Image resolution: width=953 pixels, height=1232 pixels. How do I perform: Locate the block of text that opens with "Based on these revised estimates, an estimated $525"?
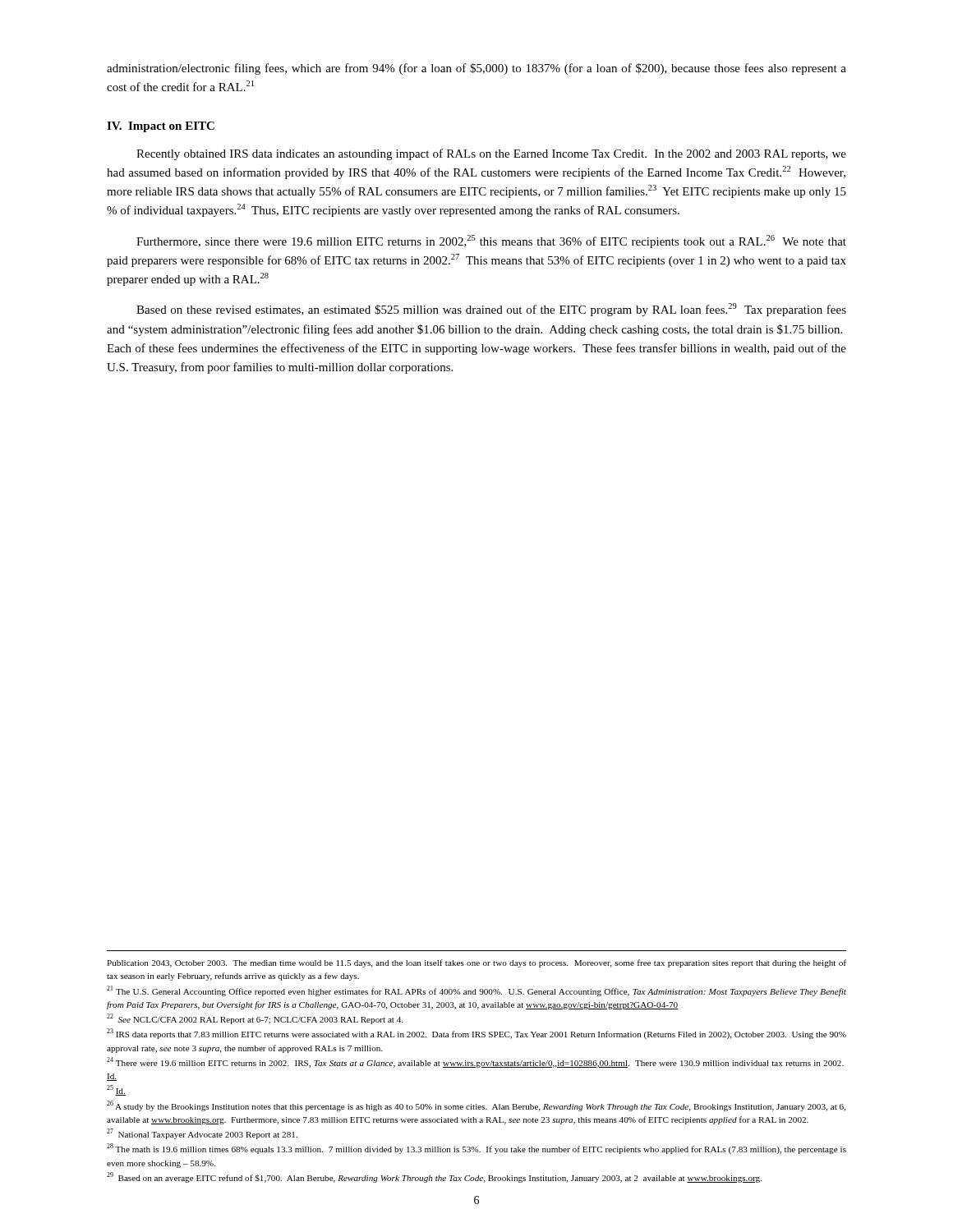click(476, 338)
